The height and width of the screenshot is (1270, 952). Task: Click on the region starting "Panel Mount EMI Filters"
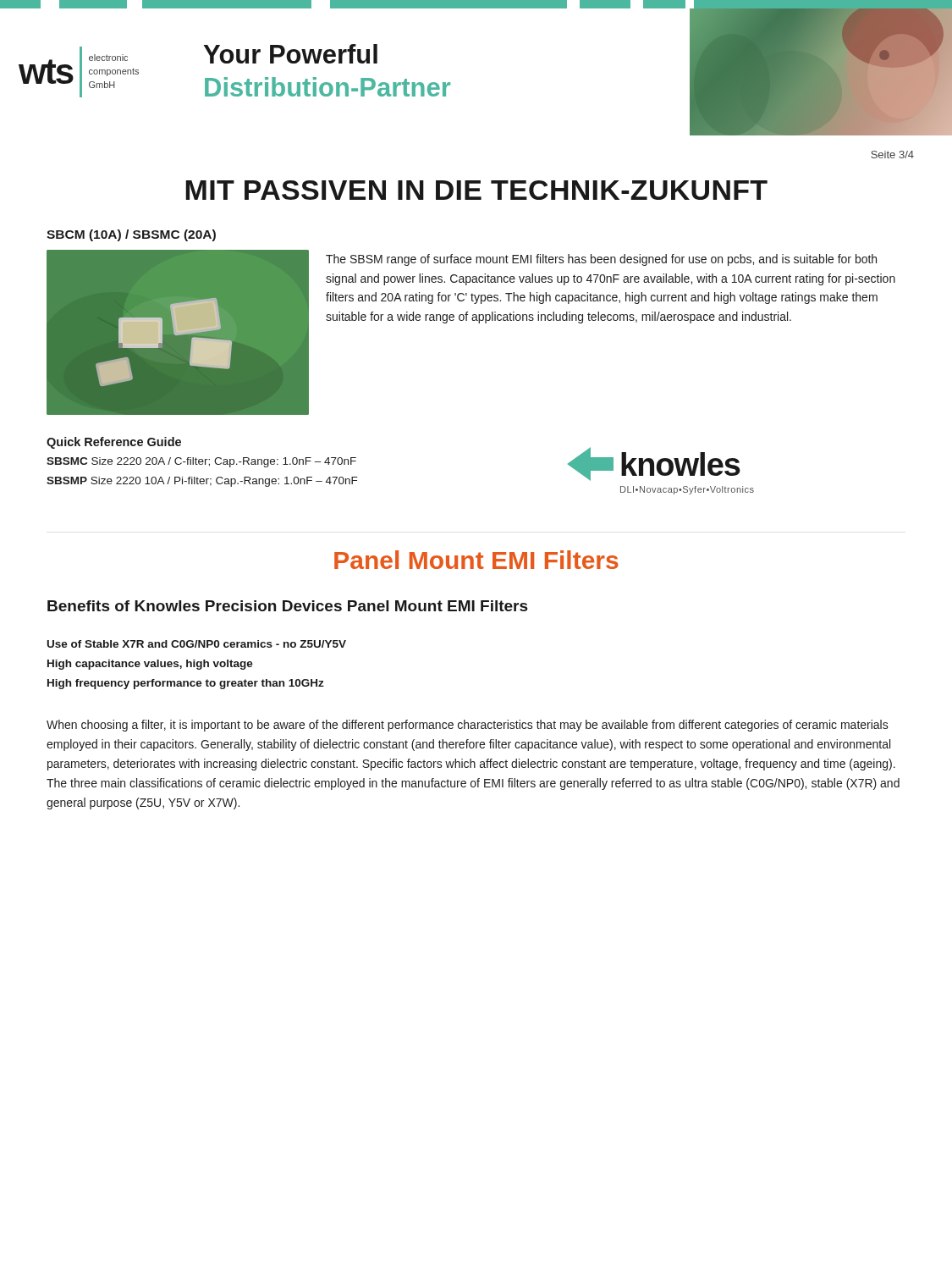coord(476,560)
